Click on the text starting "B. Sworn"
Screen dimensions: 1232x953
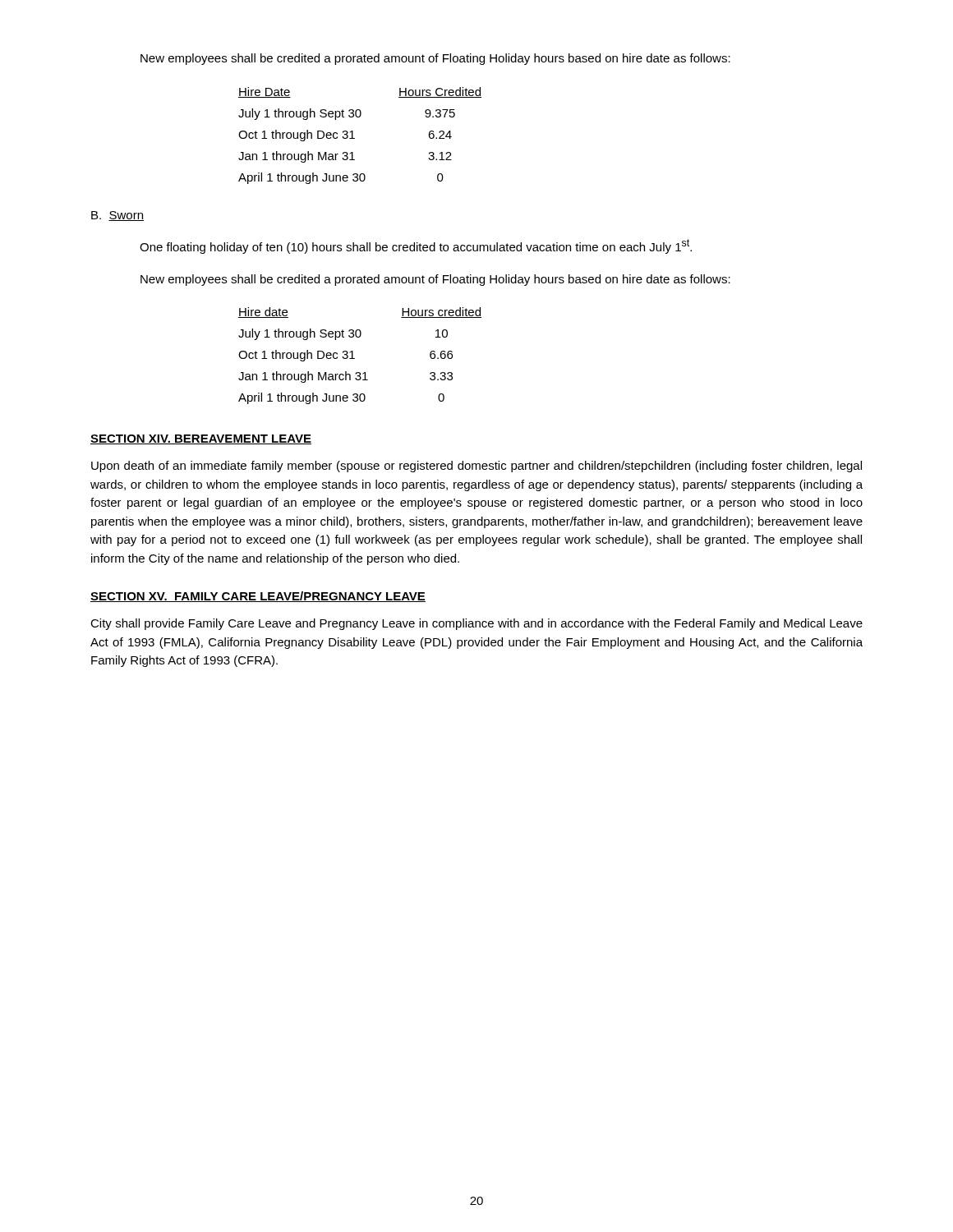tap(117, 214)
